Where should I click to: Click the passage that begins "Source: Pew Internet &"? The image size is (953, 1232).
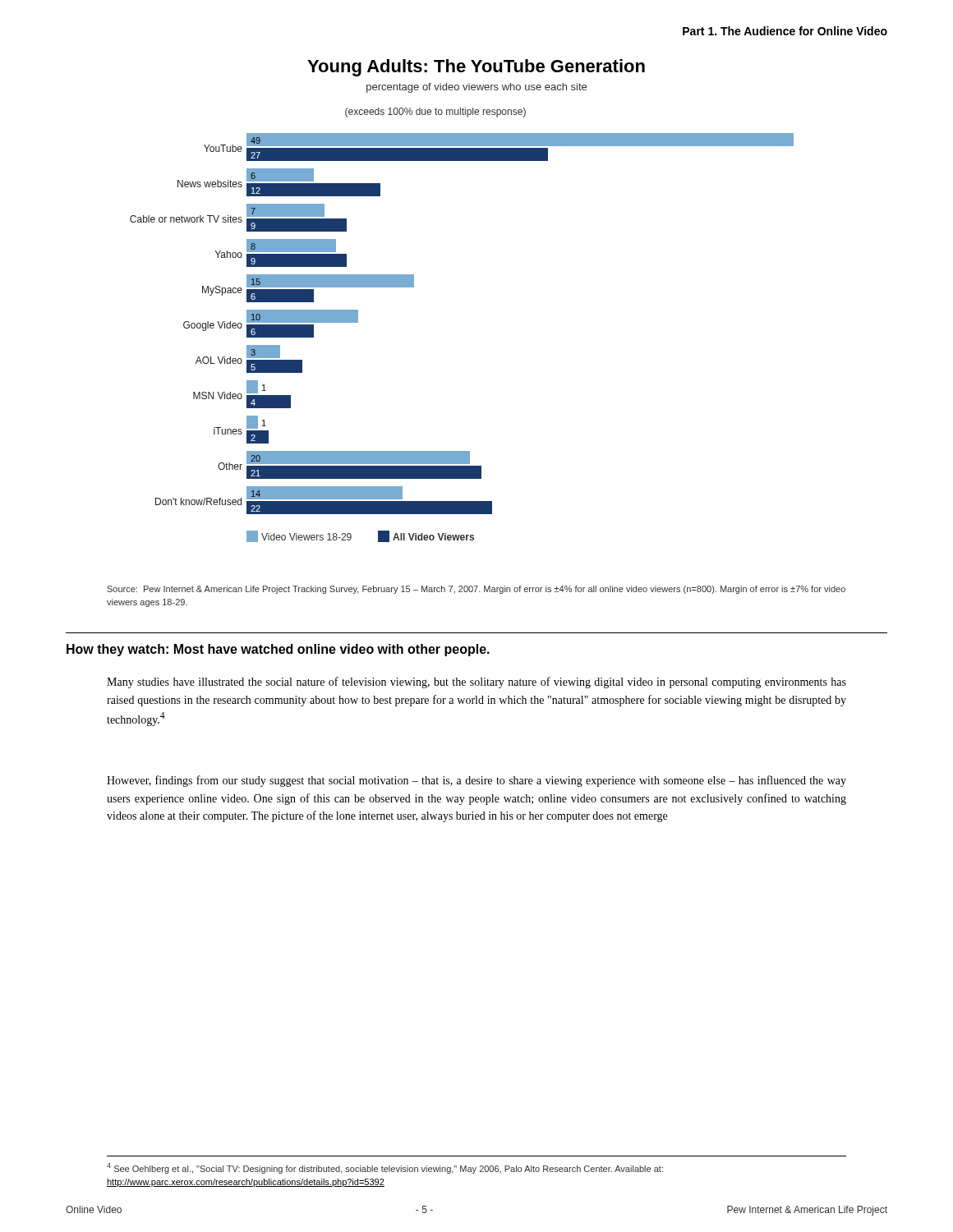[476, 595]
